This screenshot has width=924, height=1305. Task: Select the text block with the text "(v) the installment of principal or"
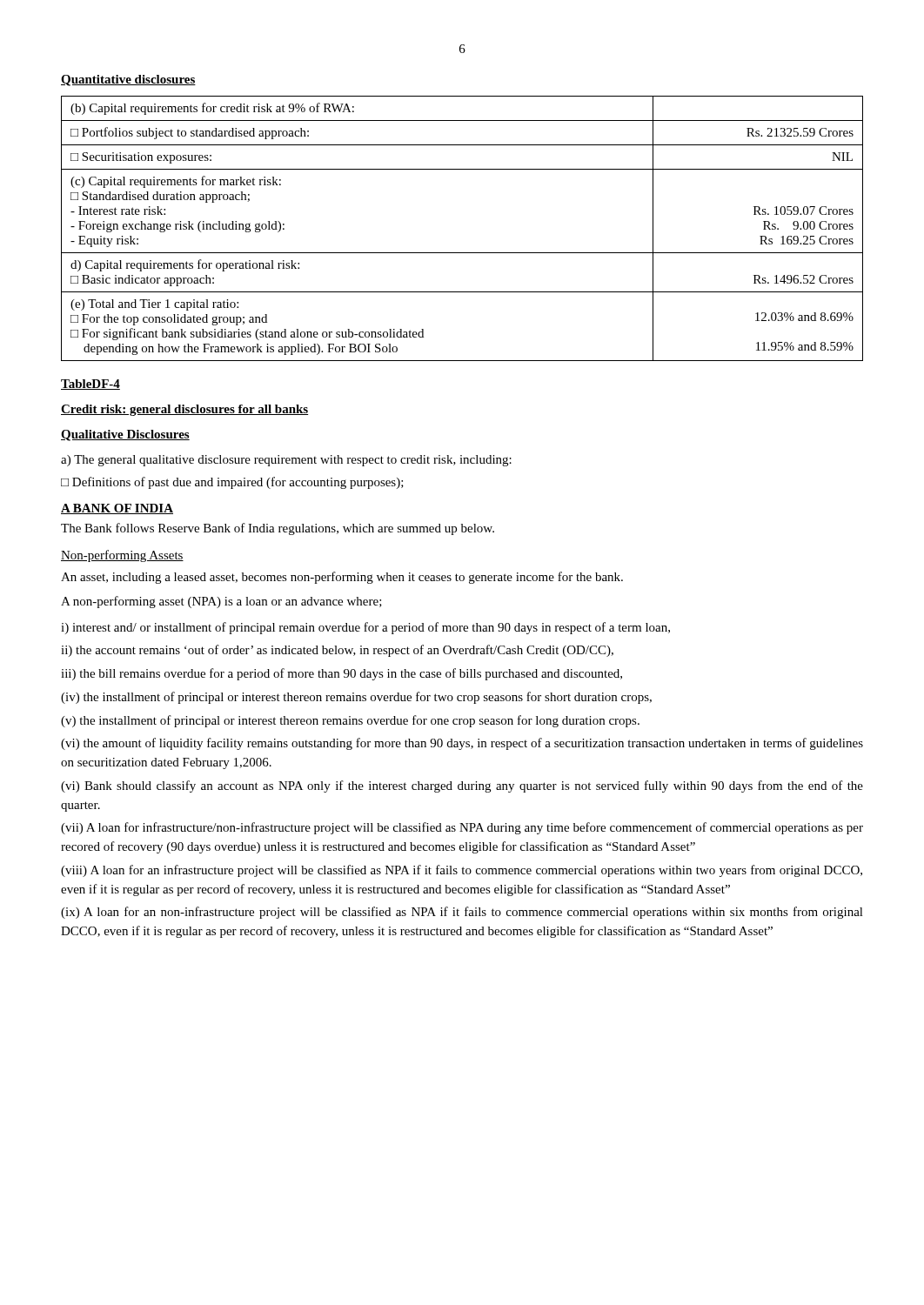(350, 720)
